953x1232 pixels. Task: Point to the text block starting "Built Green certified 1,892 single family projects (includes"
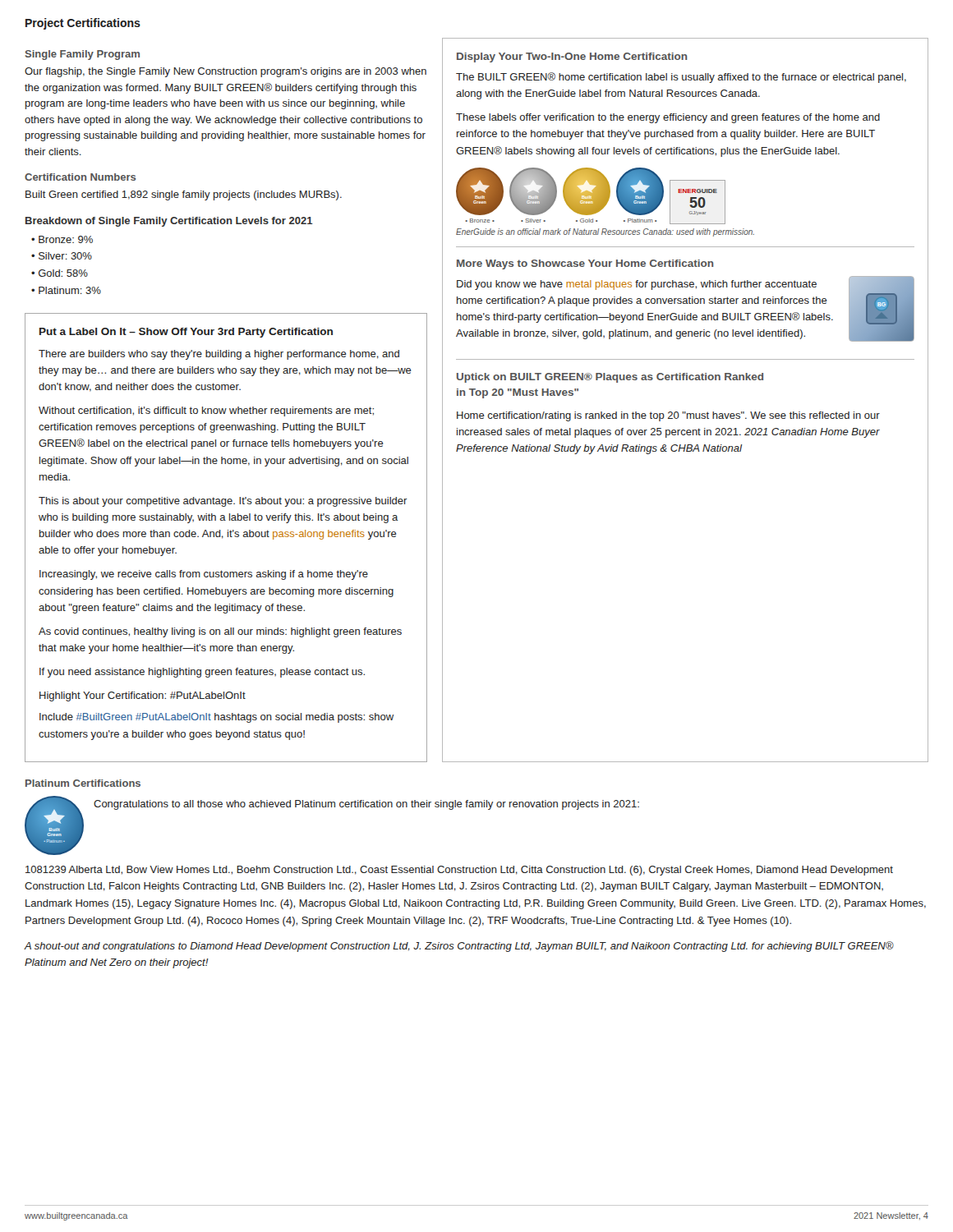coord(183,194)
